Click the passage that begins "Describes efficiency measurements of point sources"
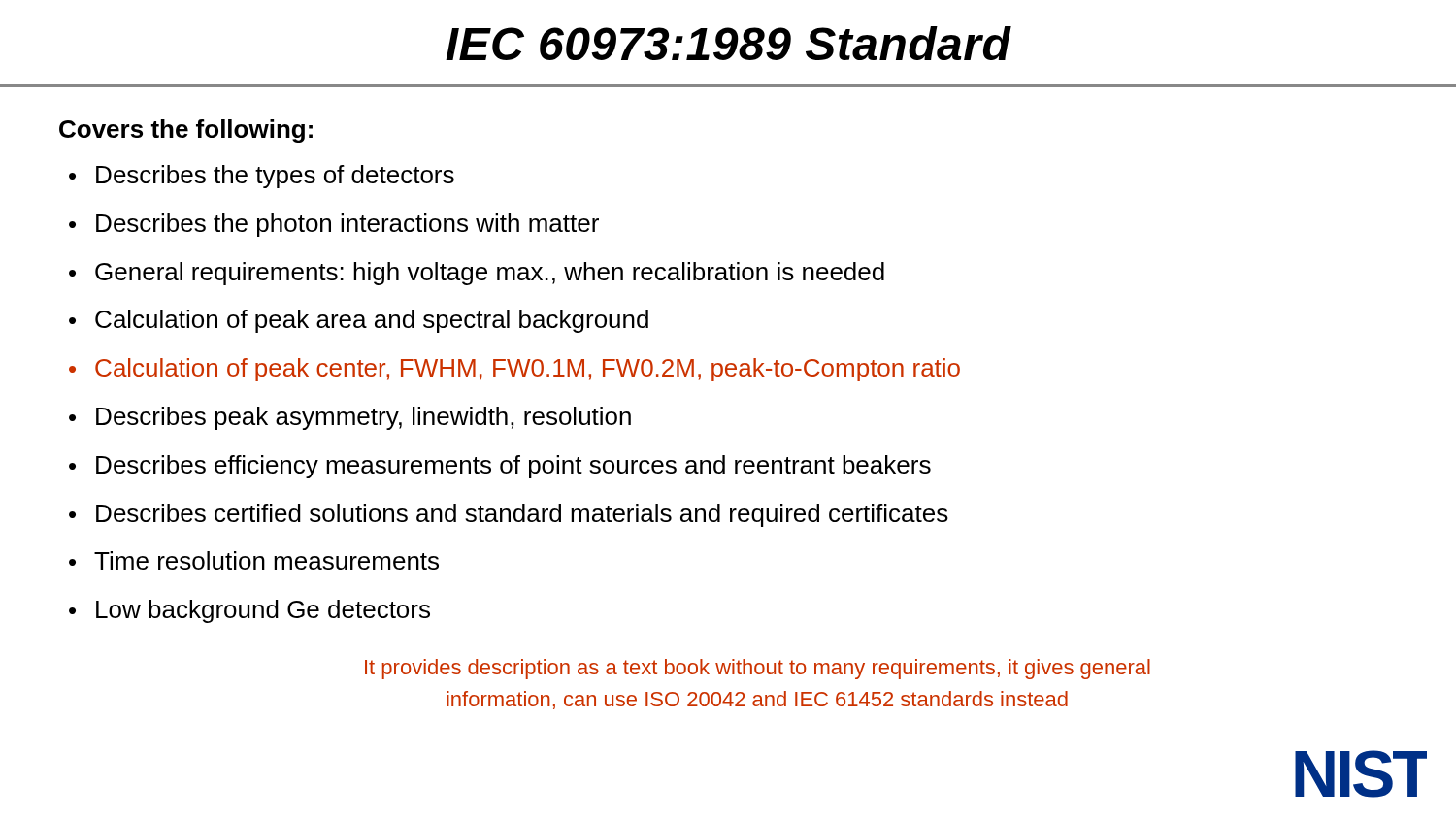1456x819 pixels. pos(513,465)
